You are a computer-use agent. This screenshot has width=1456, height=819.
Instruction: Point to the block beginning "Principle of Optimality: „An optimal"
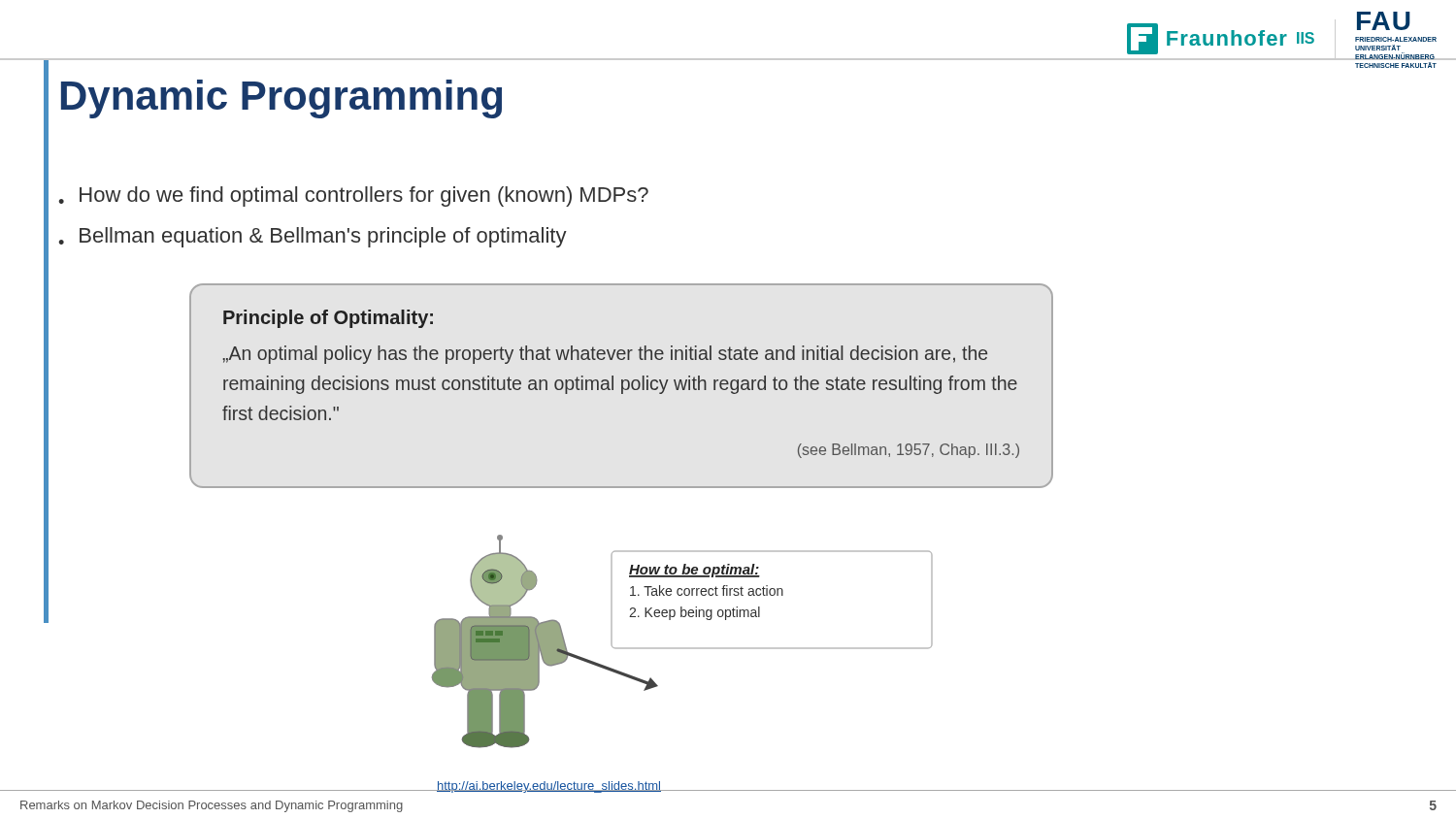point(621,383)
